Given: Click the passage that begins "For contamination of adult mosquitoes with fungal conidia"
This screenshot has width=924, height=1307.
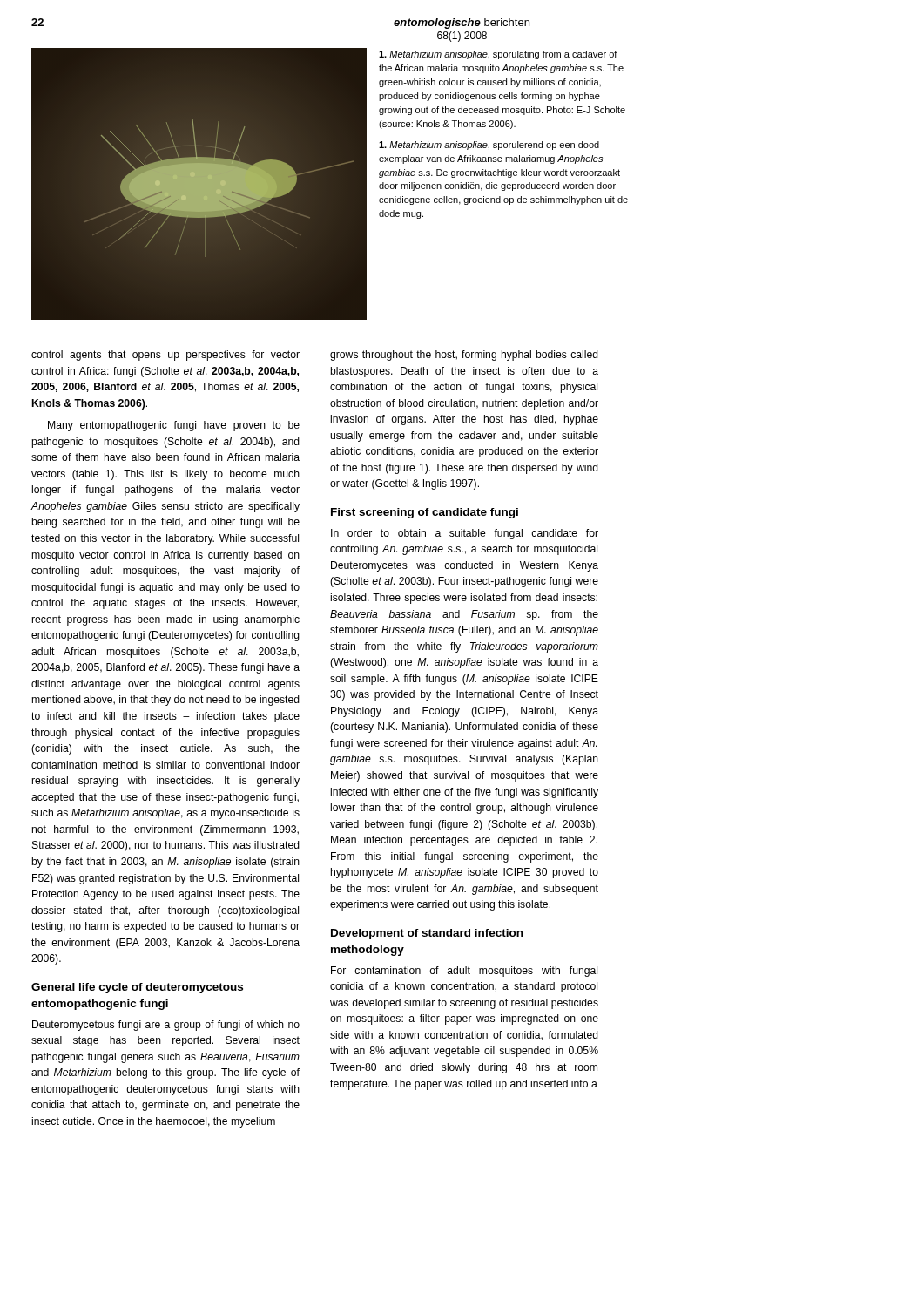Looking at the screenshot, I should (x=464, y=1027).
